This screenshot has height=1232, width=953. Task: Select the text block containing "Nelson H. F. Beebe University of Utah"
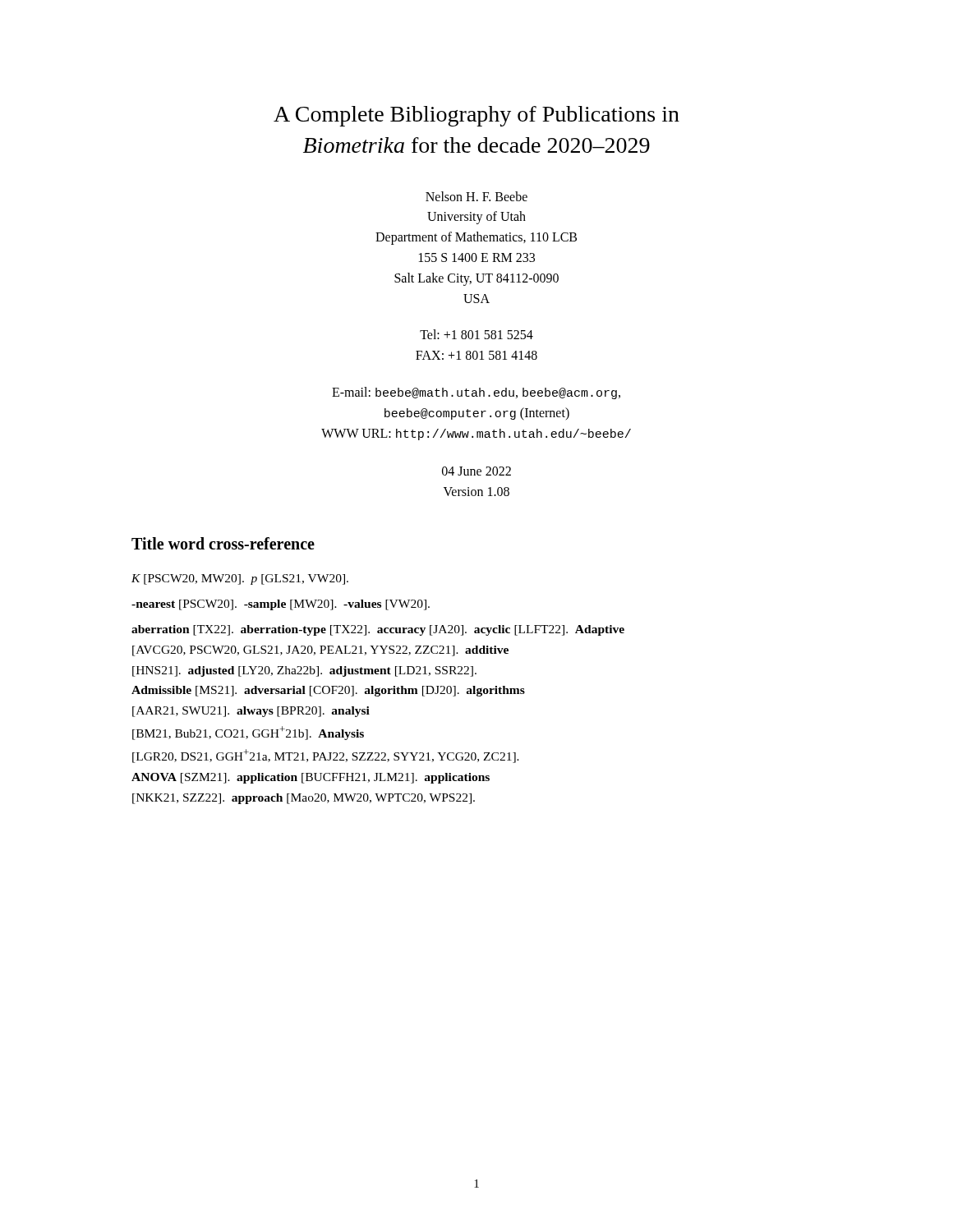(476, 247)
